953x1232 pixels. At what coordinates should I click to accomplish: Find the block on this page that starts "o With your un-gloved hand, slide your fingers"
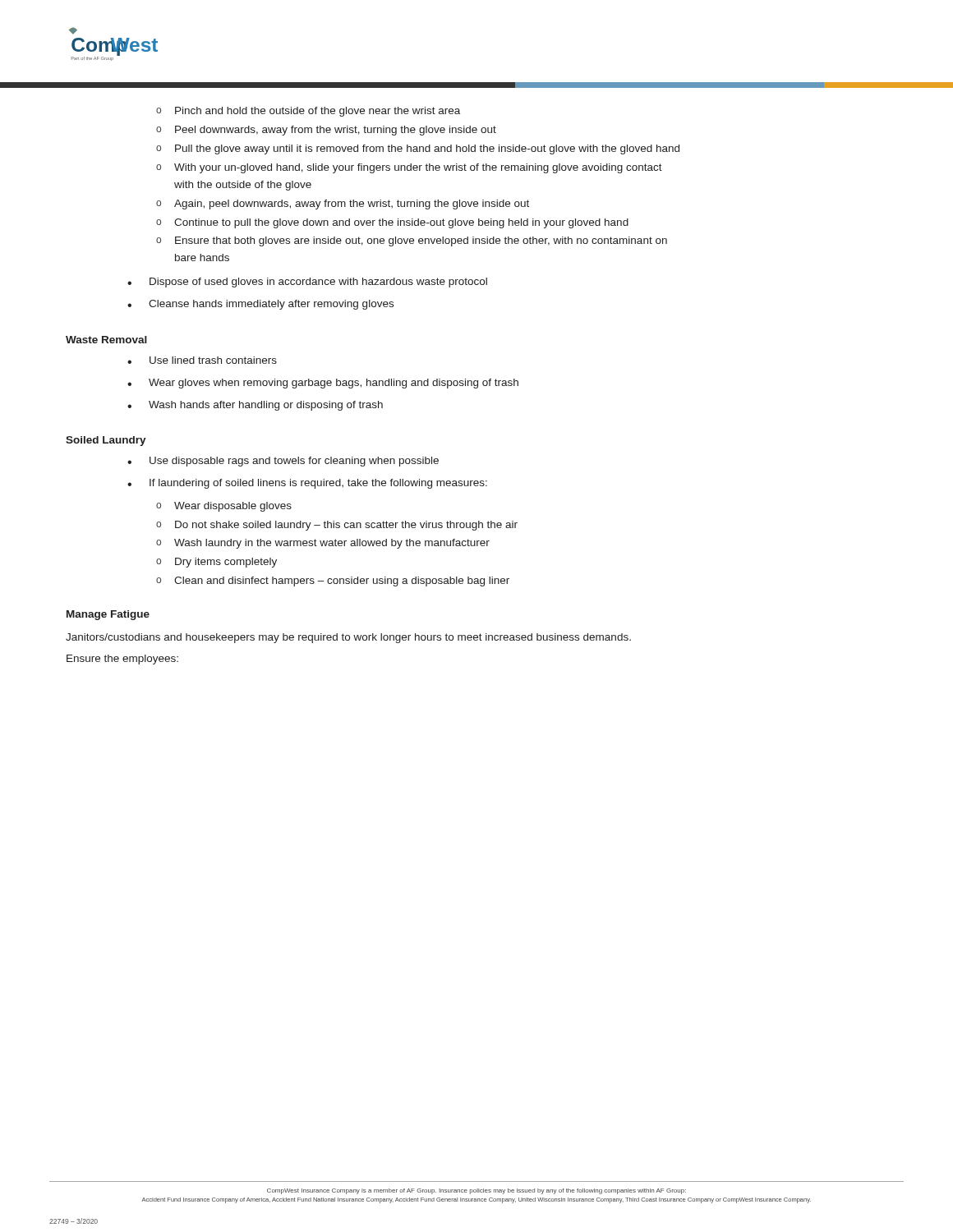(409, 176)
